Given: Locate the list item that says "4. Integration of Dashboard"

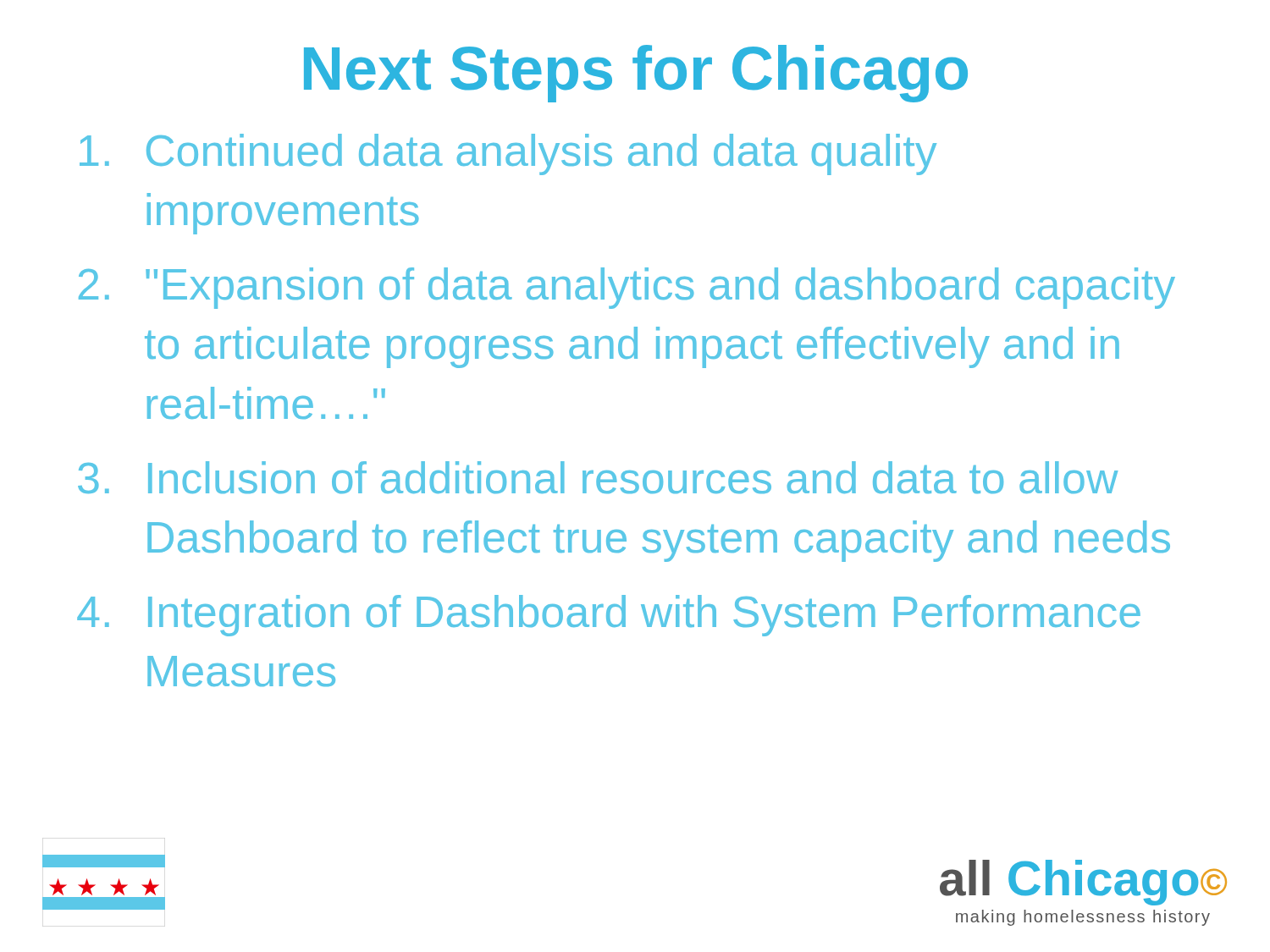Looking at the screenshot, I should click(648, 642).
